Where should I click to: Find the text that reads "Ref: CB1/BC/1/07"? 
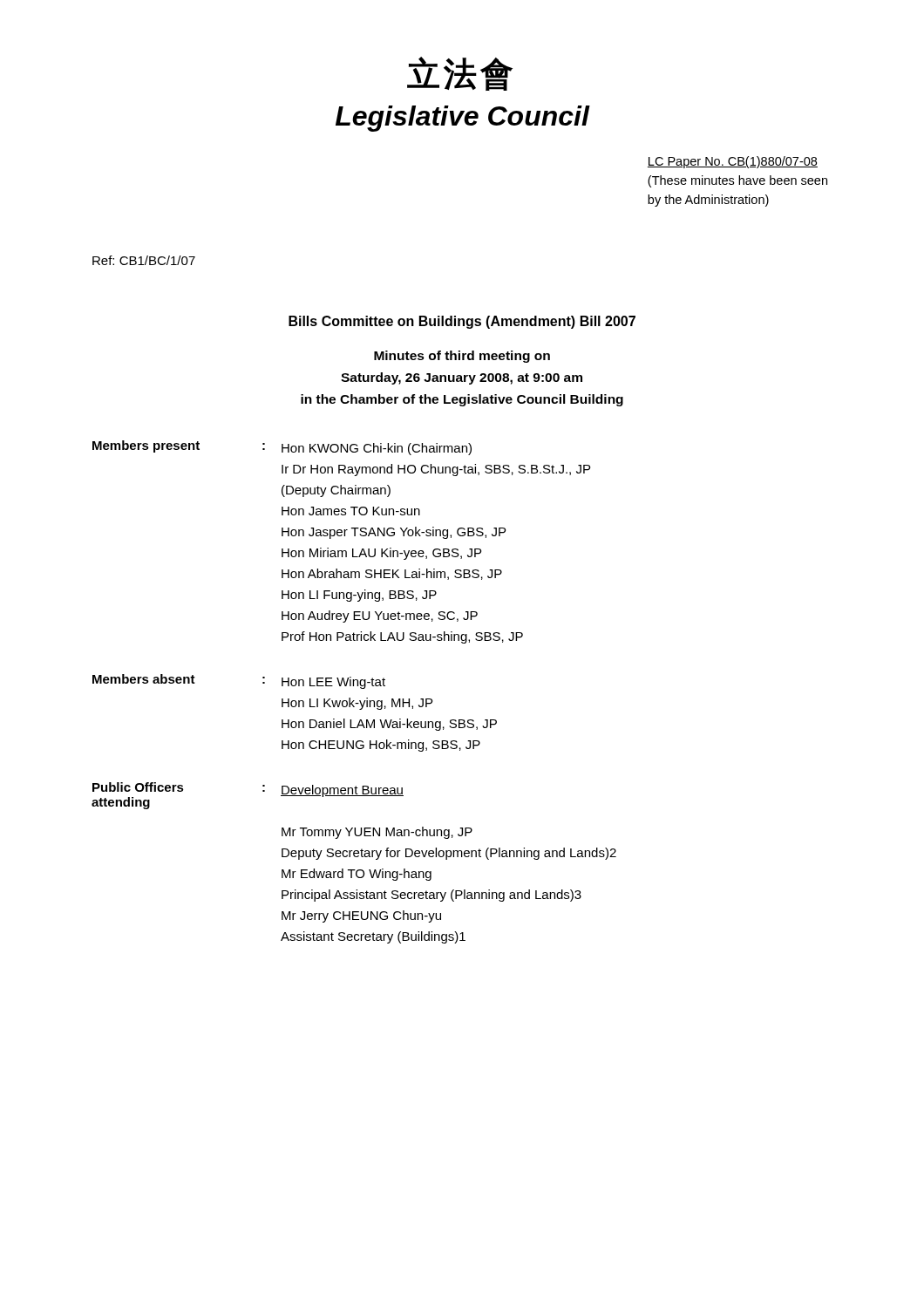point(143,260)
